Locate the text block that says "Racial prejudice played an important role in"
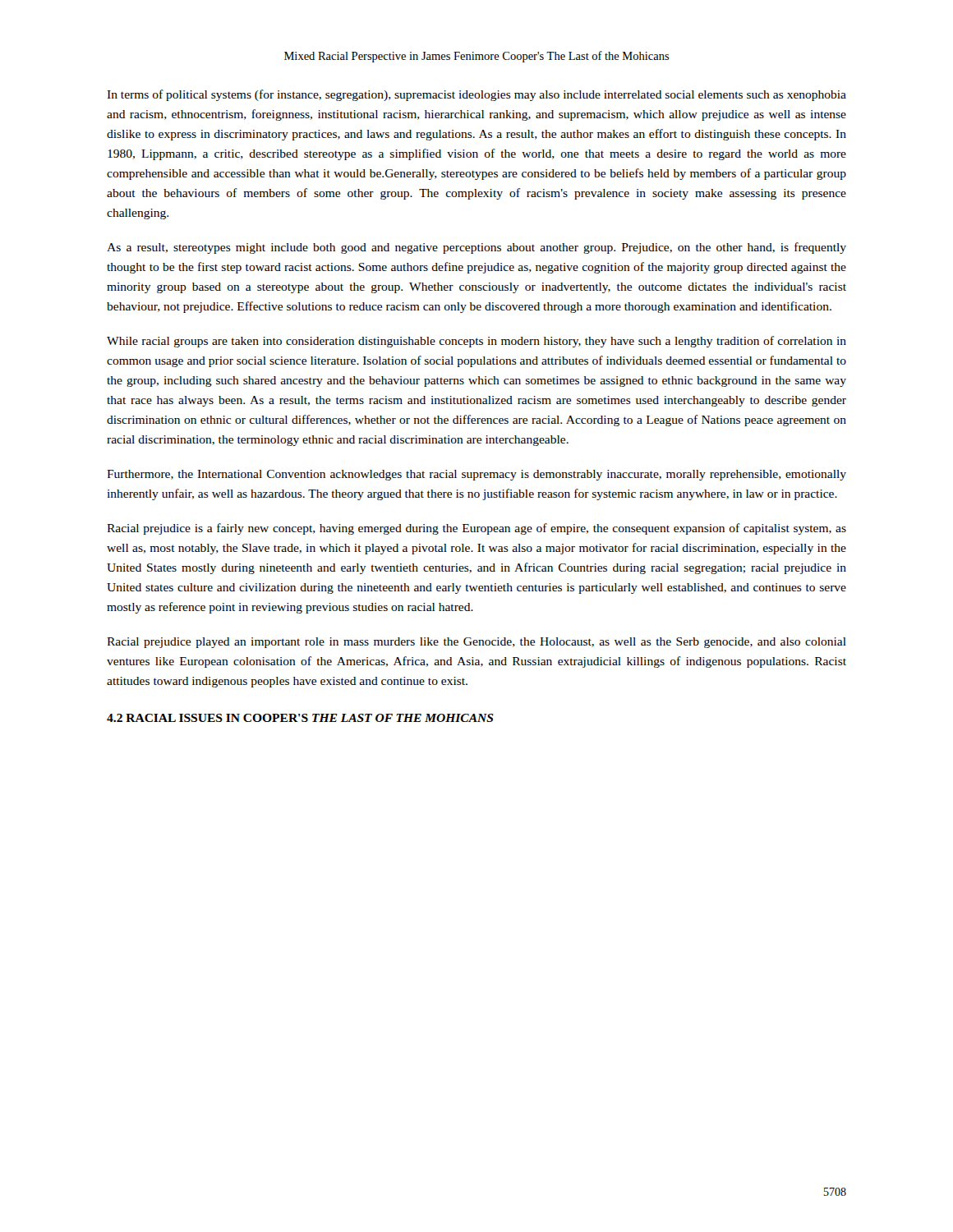The width and height of the screenshot is (953, 1232). tap(476, 661)
